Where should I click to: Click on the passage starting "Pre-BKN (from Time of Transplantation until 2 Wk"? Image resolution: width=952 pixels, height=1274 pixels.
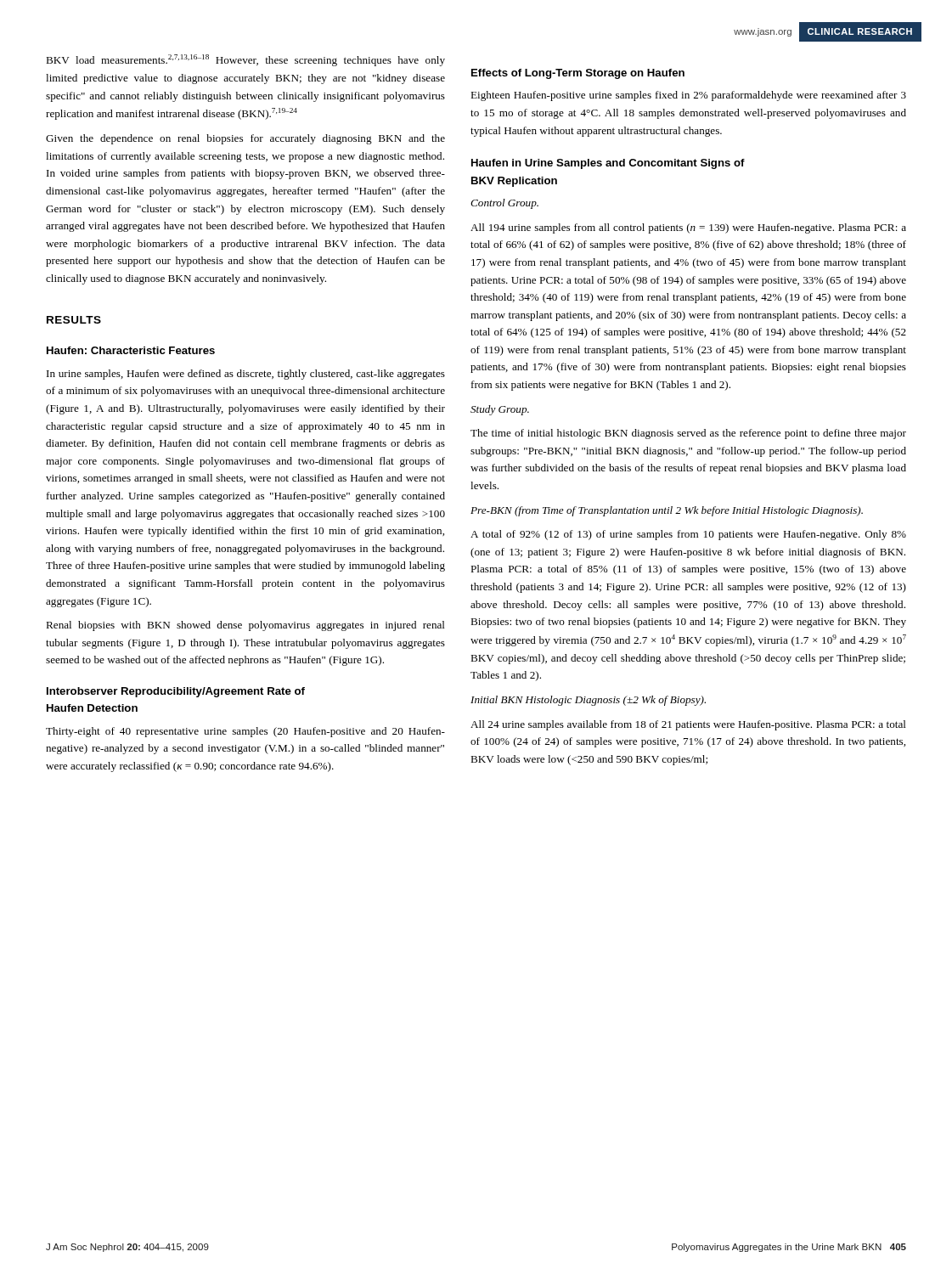tap(688, 593)
